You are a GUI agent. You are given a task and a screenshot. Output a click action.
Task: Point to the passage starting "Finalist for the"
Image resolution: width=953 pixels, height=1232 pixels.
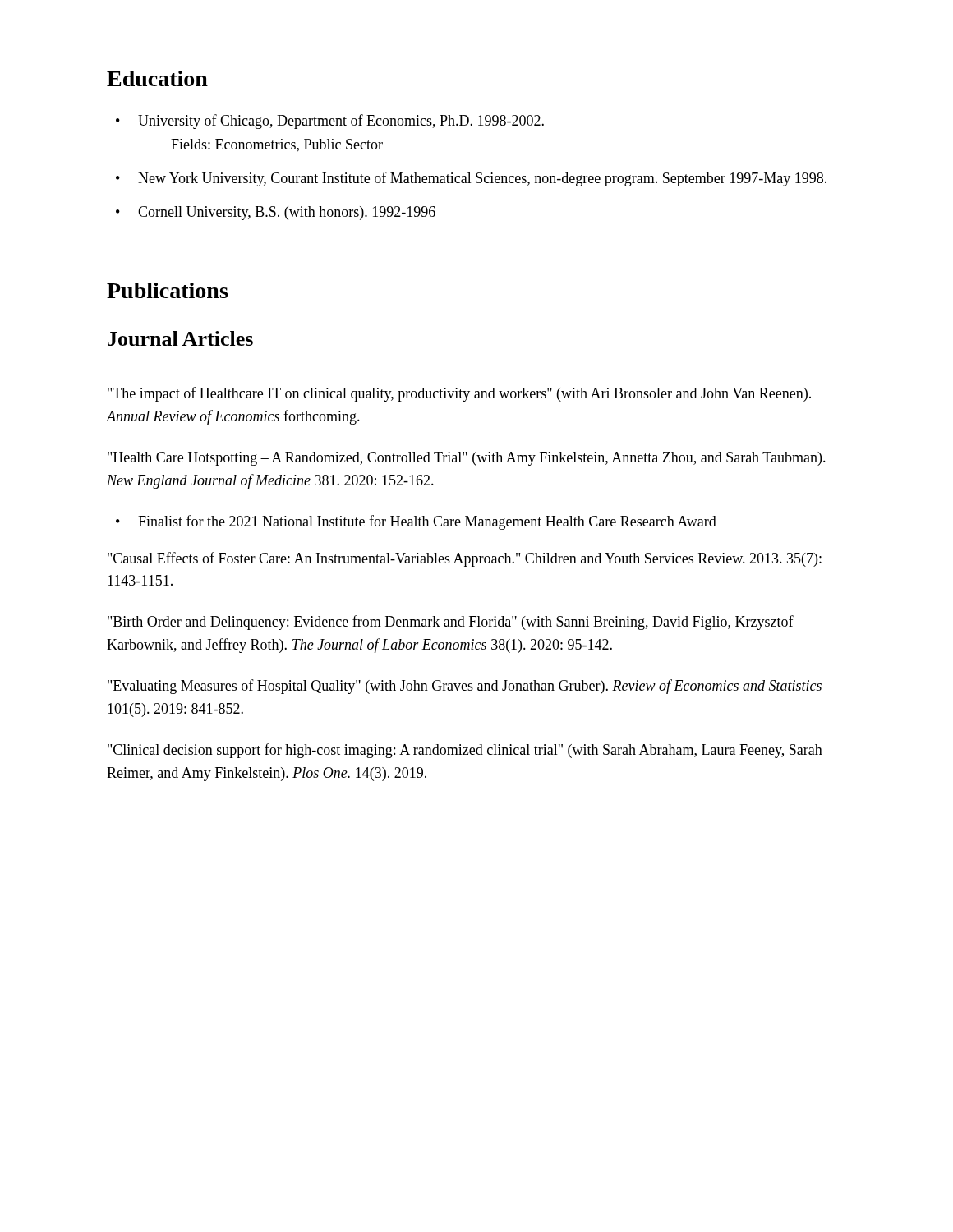481,522
